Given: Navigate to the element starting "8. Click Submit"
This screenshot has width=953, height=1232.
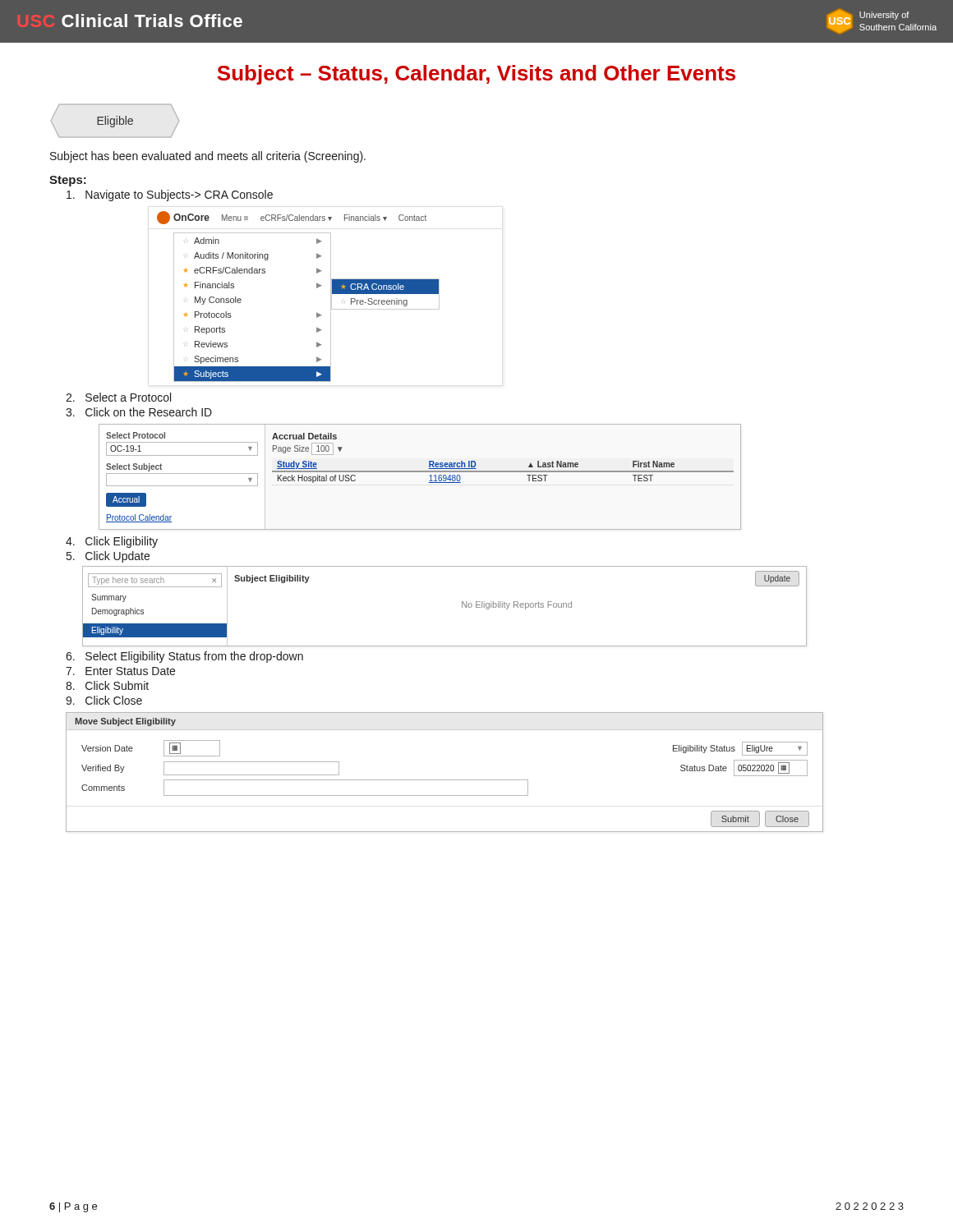Looking at the screenshot, I should click(x=107, y=686).
